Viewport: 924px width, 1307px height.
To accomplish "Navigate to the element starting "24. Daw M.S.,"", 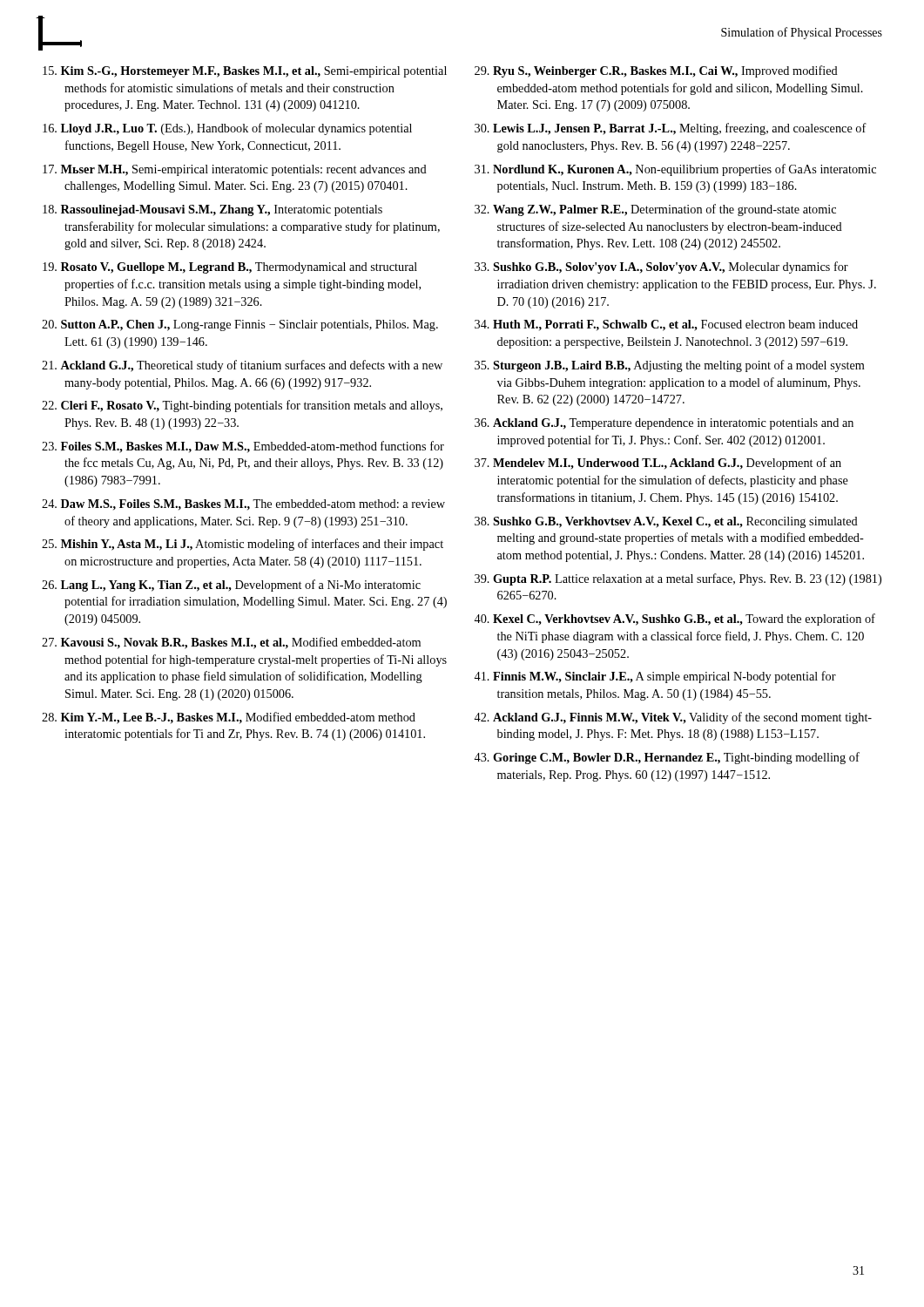I will (243, 512).
